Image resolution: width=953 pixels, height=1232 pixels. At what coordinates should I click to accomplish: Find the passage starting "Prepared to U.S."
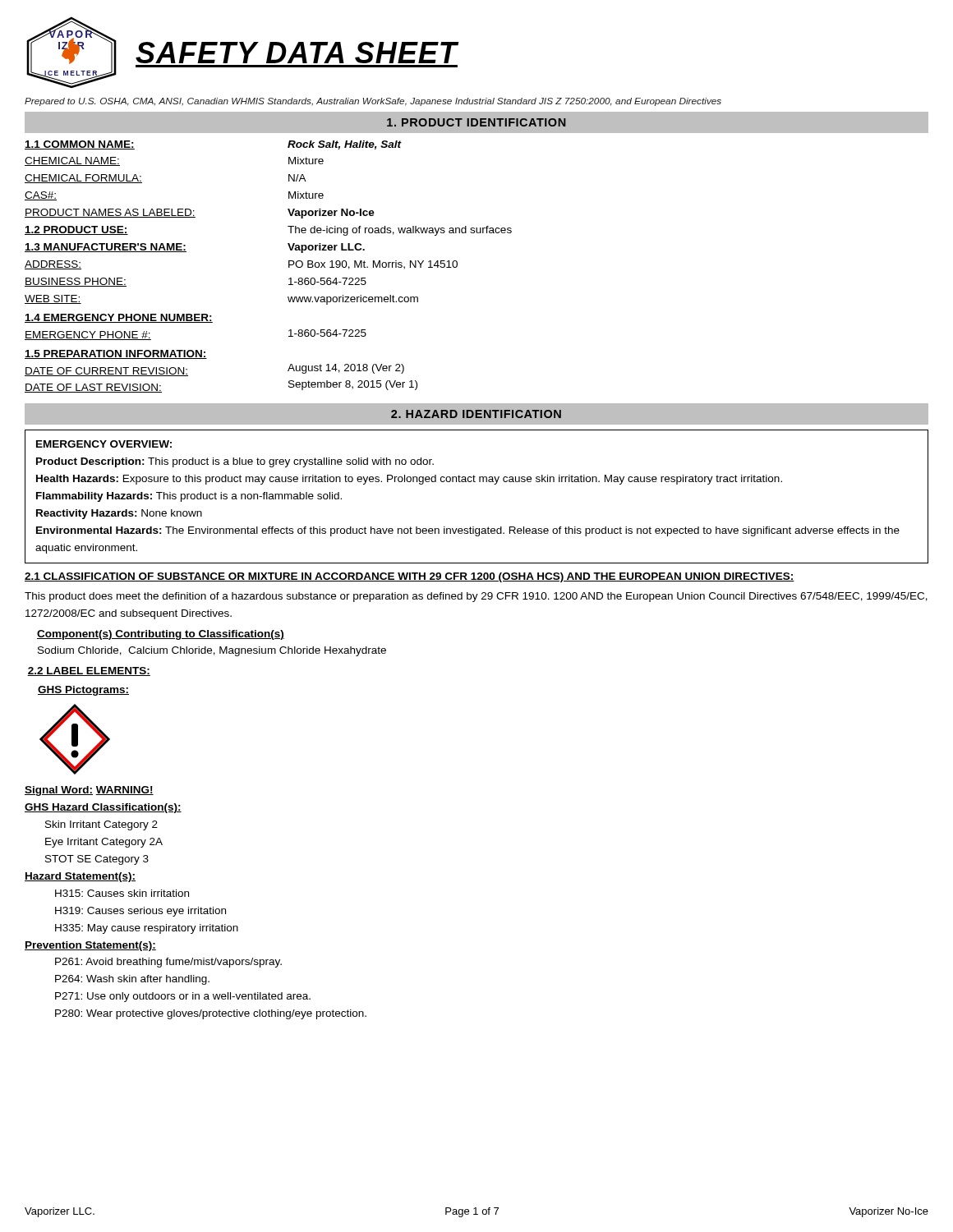373,101
